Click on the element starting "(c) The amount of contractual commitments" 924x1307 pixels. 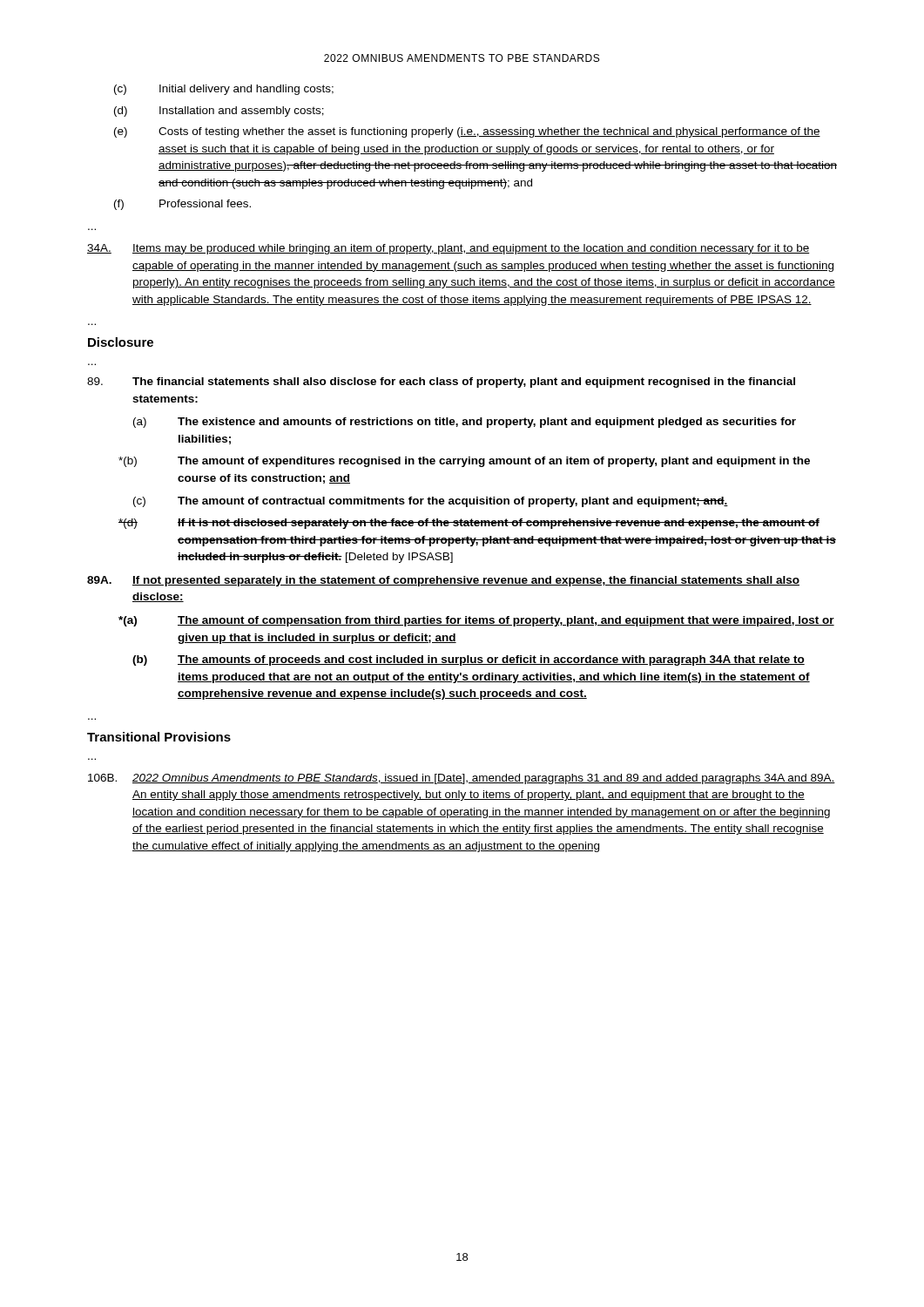(485, 500)
